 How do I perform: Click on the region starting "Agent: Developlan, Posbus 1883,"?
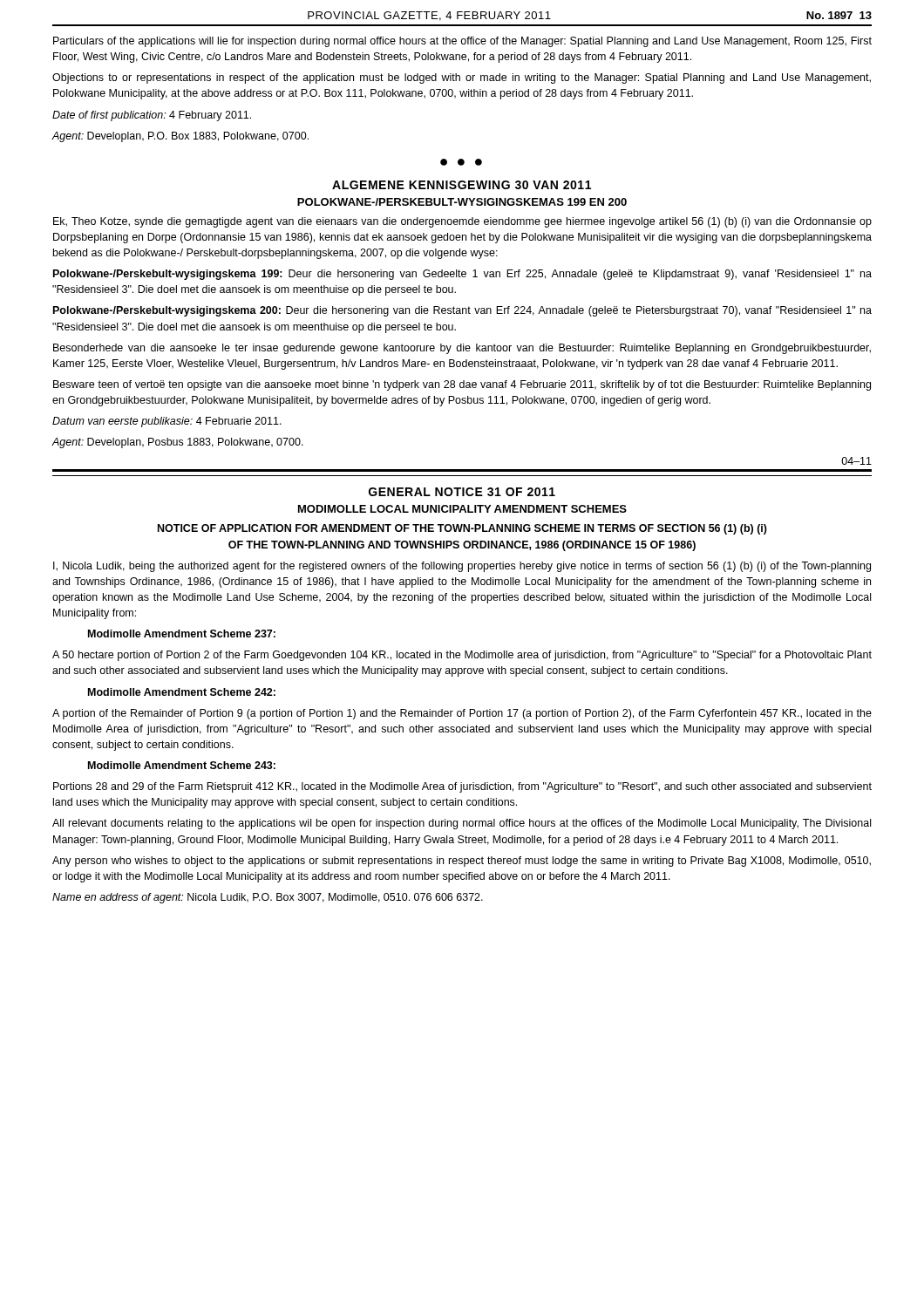(178, 442)
